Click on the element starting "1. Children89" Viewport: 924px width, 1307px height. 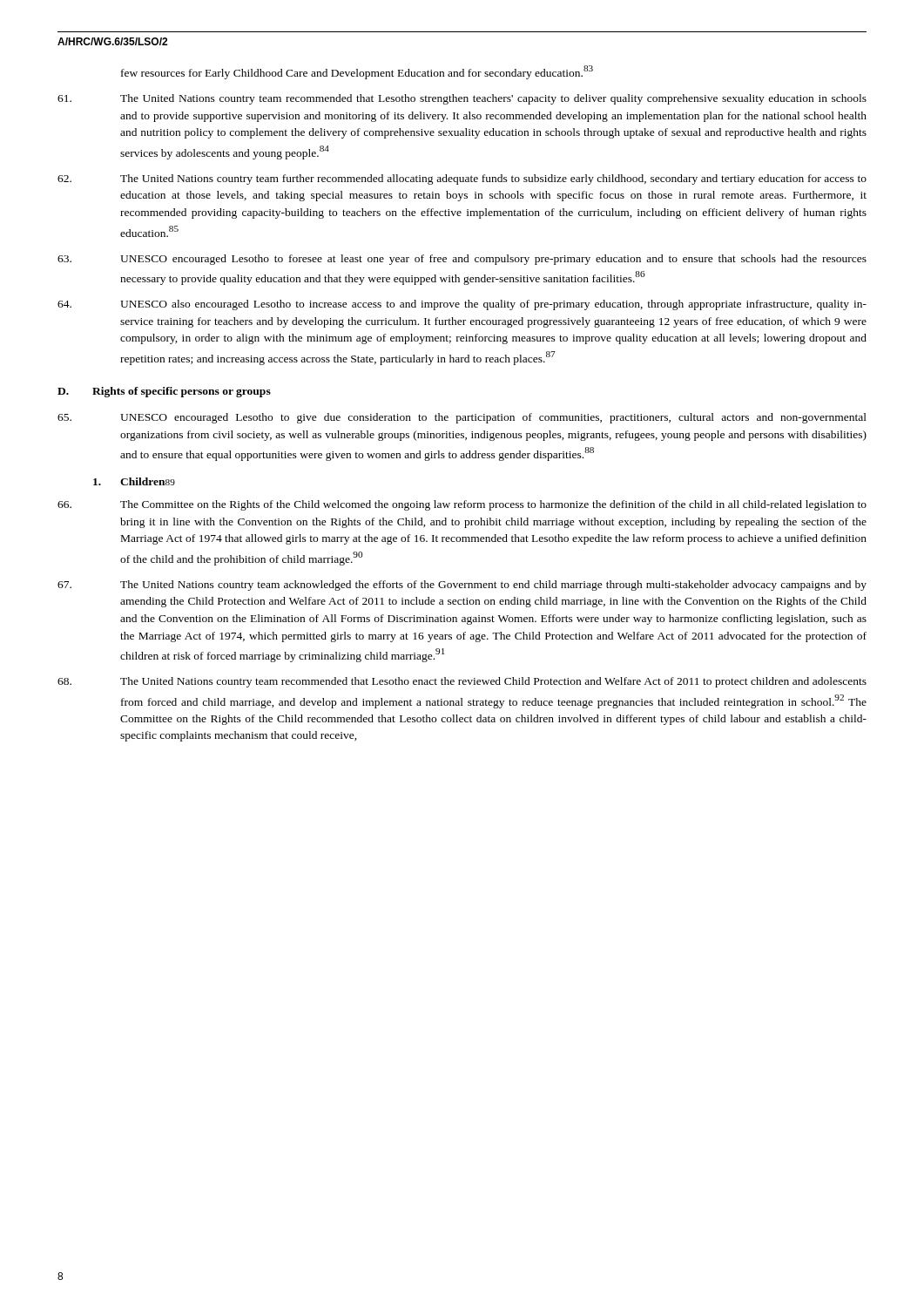point(134,482)
